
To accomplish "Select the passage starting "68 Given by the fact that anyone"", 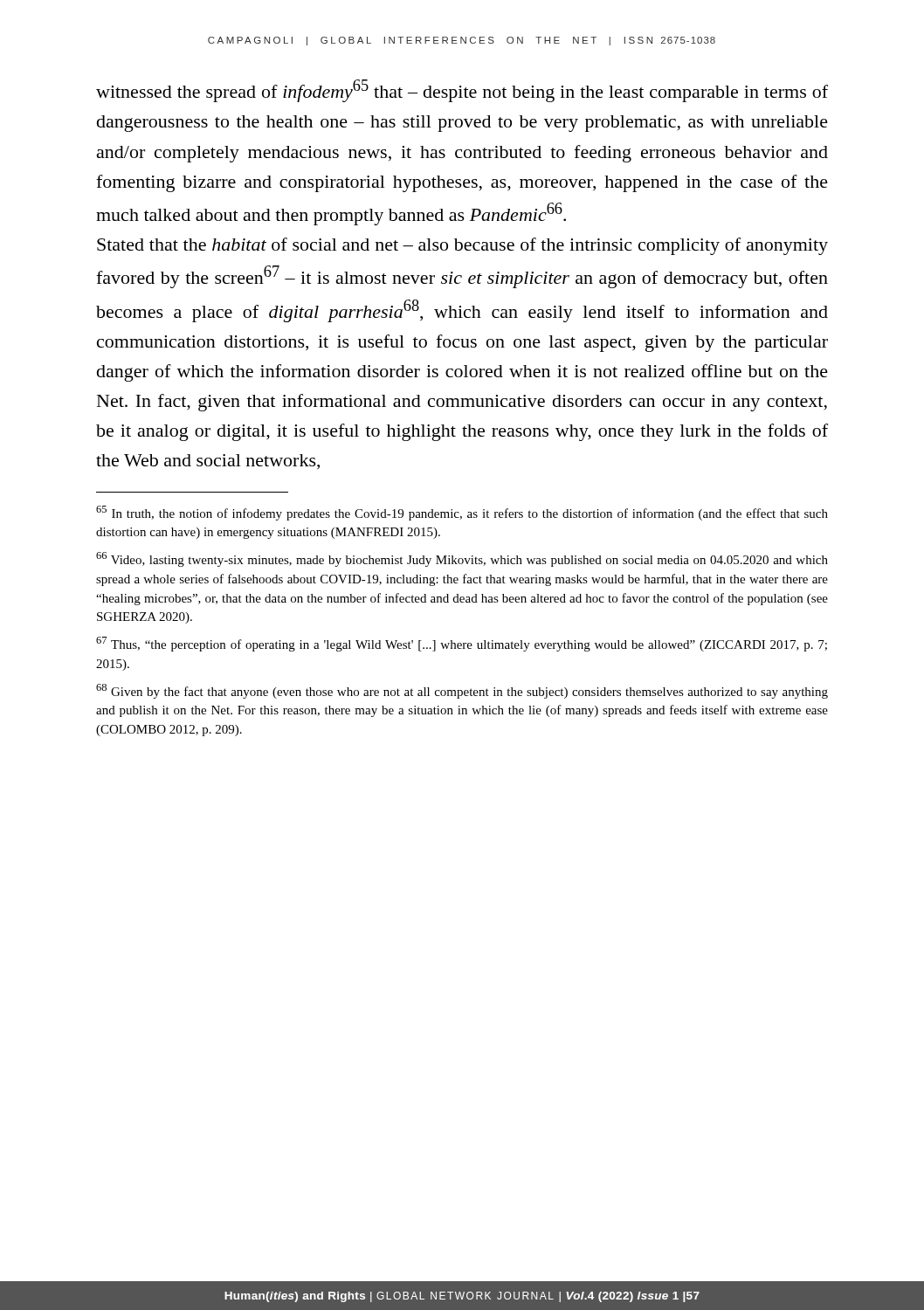I will tap(462, 709).
